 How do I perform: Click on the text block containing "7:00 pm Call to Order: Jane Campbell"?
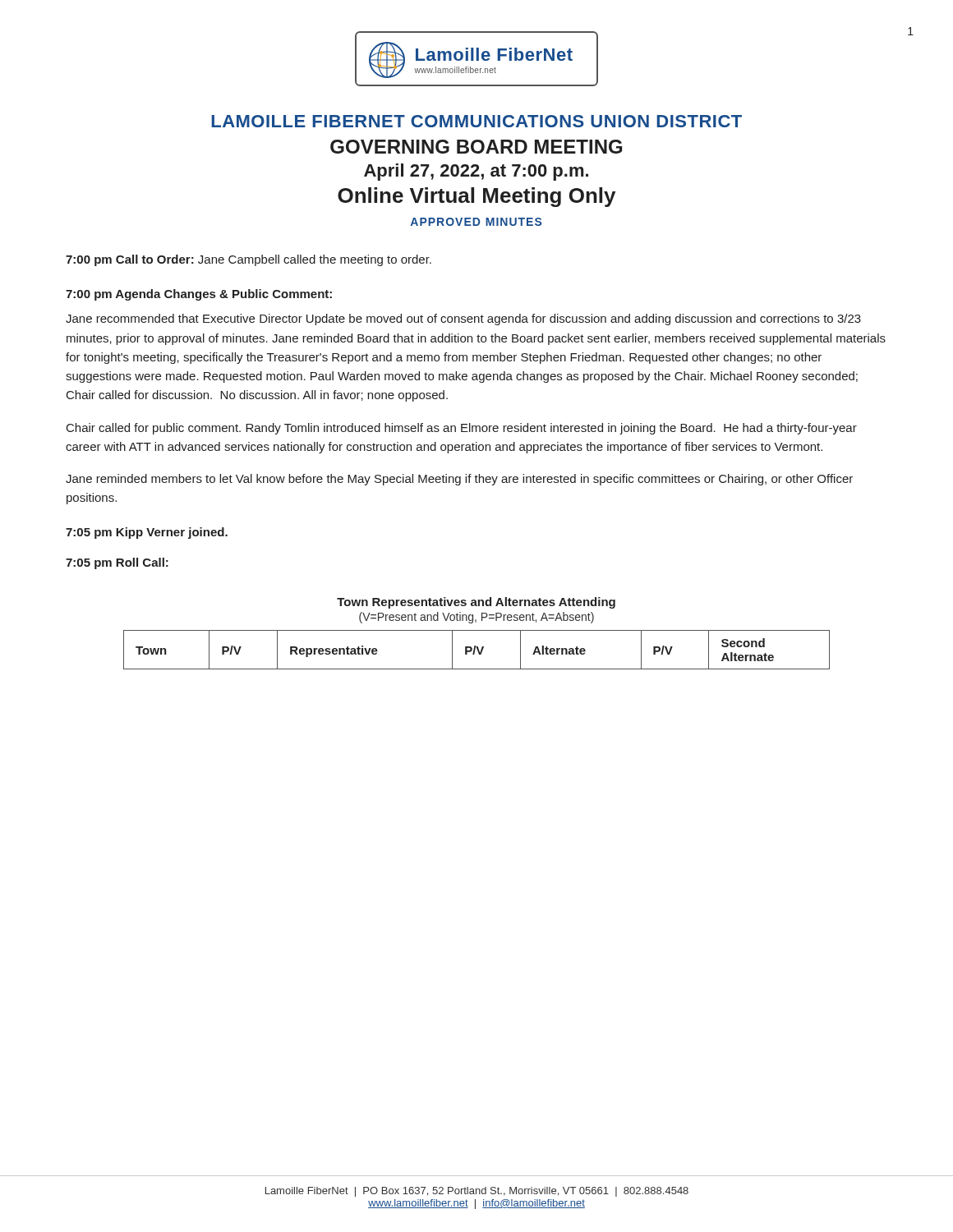[x=249, y=259]
